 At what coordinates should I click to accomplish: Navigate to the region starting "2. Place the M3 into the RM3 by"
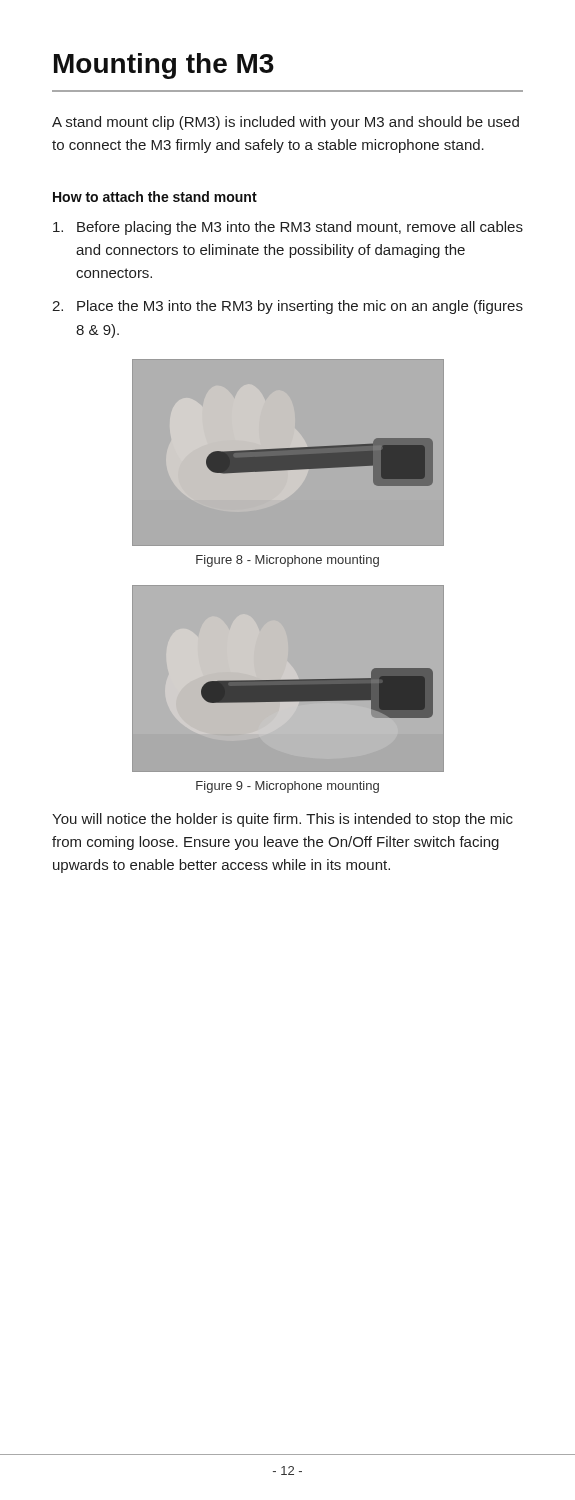[288, 318]
